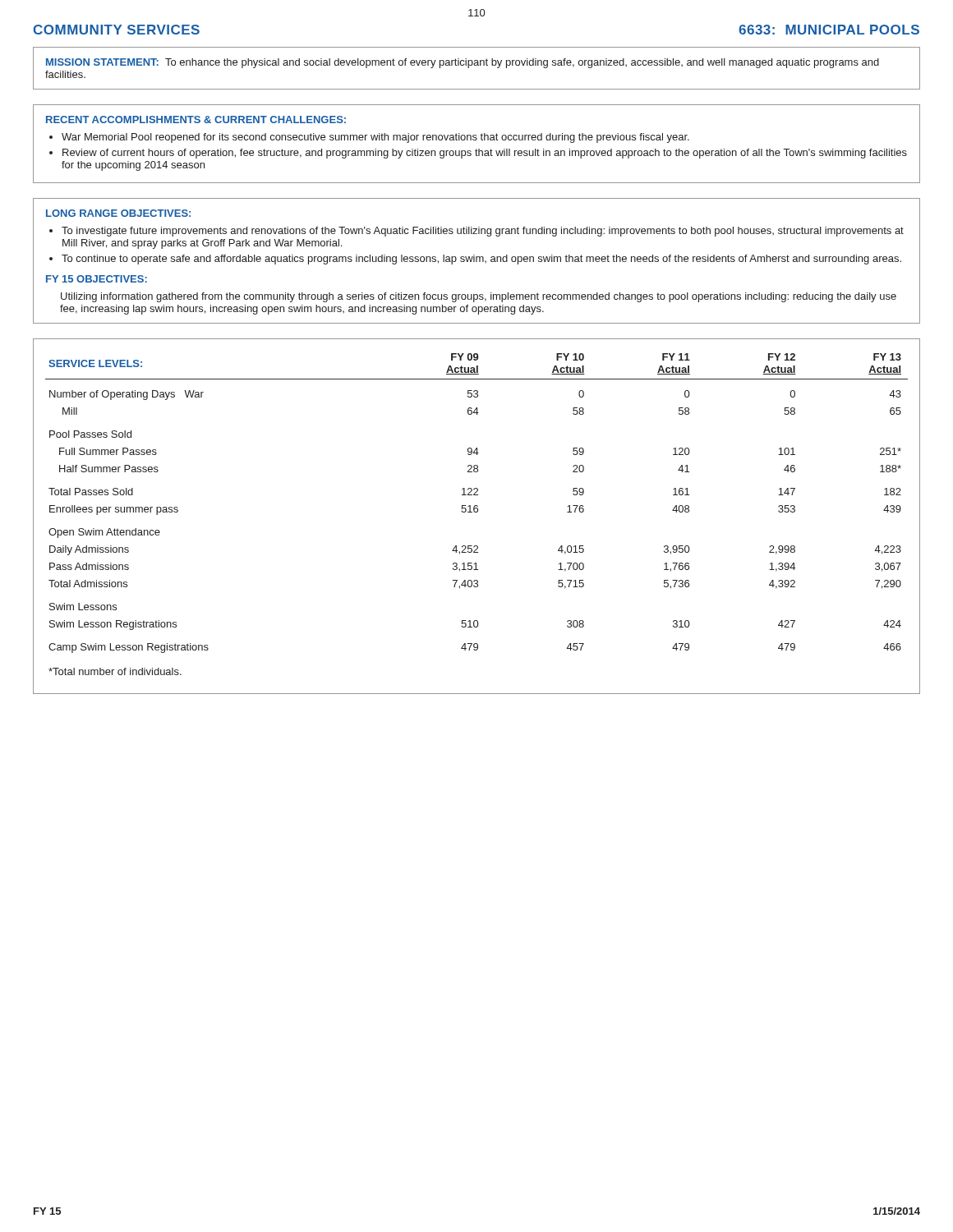Select the list item with the text "War Memorial Pool reopened for"

(x=376, y=137)
